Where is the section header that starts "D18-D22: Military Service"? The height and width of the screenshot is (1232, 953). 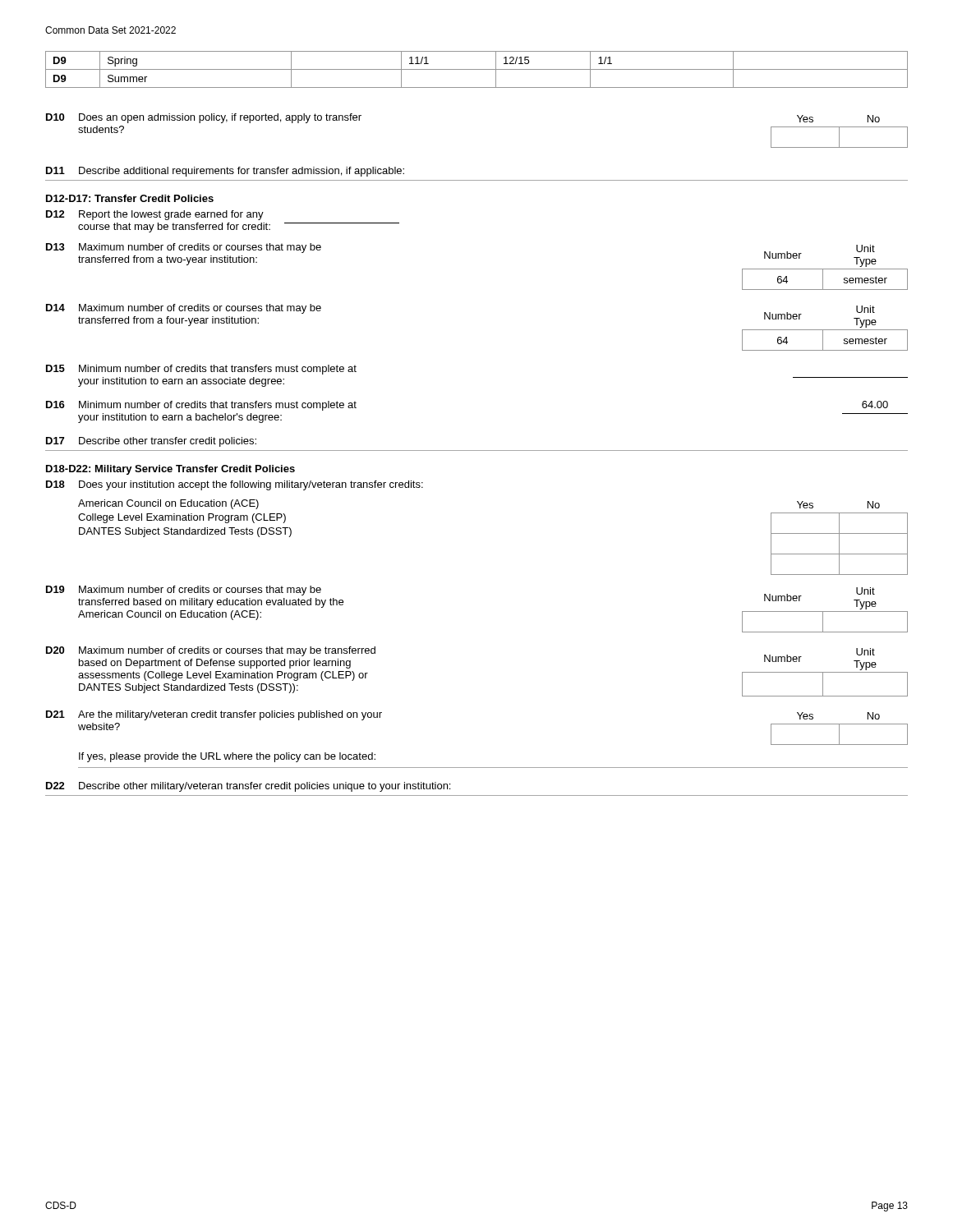pyautogui.click(x=170, y=469)
